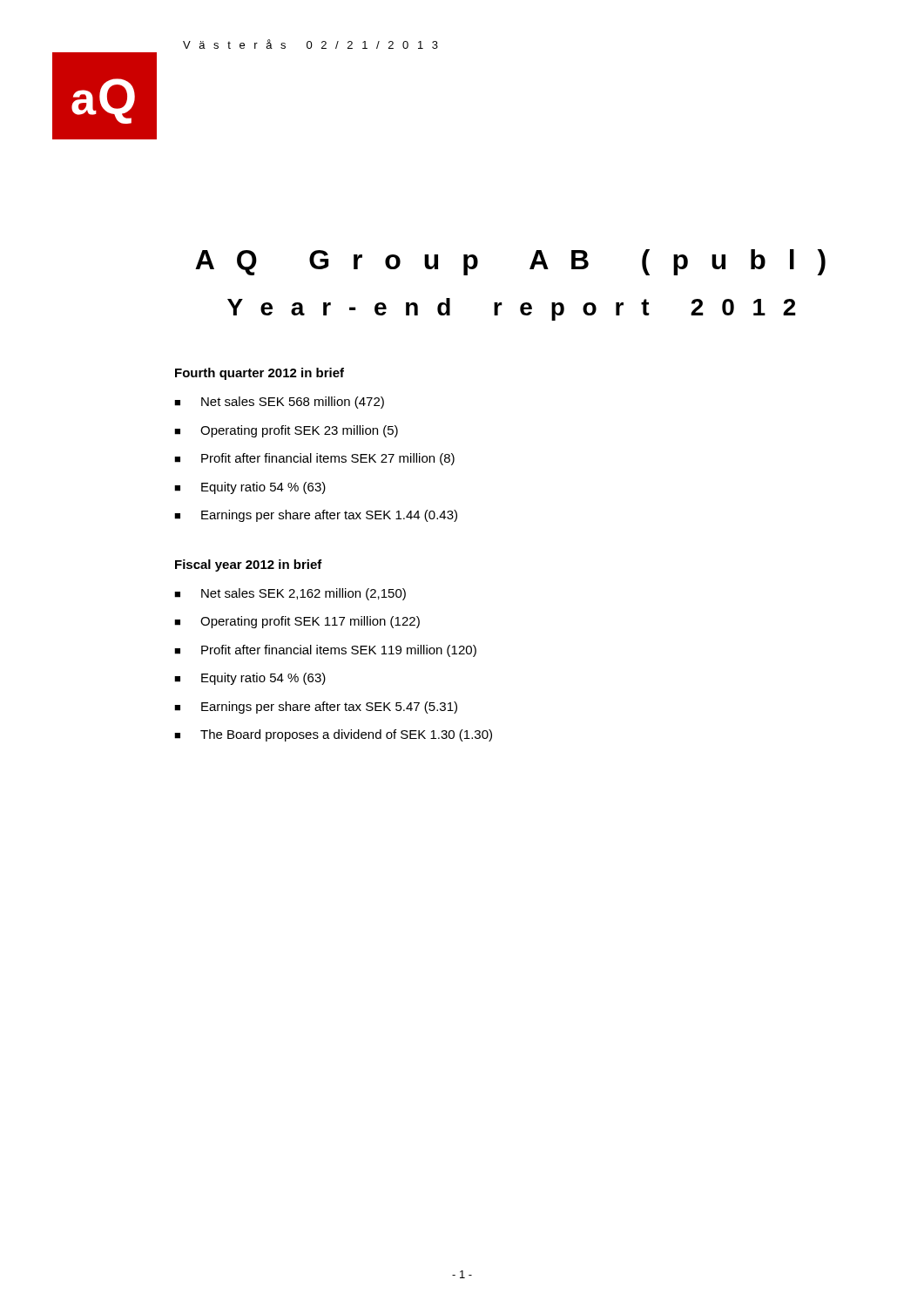Locate the block of text that opens with "■ The Board proposes a dividend of"
Screen dimensions: 1307x924
tap(334, 735)
